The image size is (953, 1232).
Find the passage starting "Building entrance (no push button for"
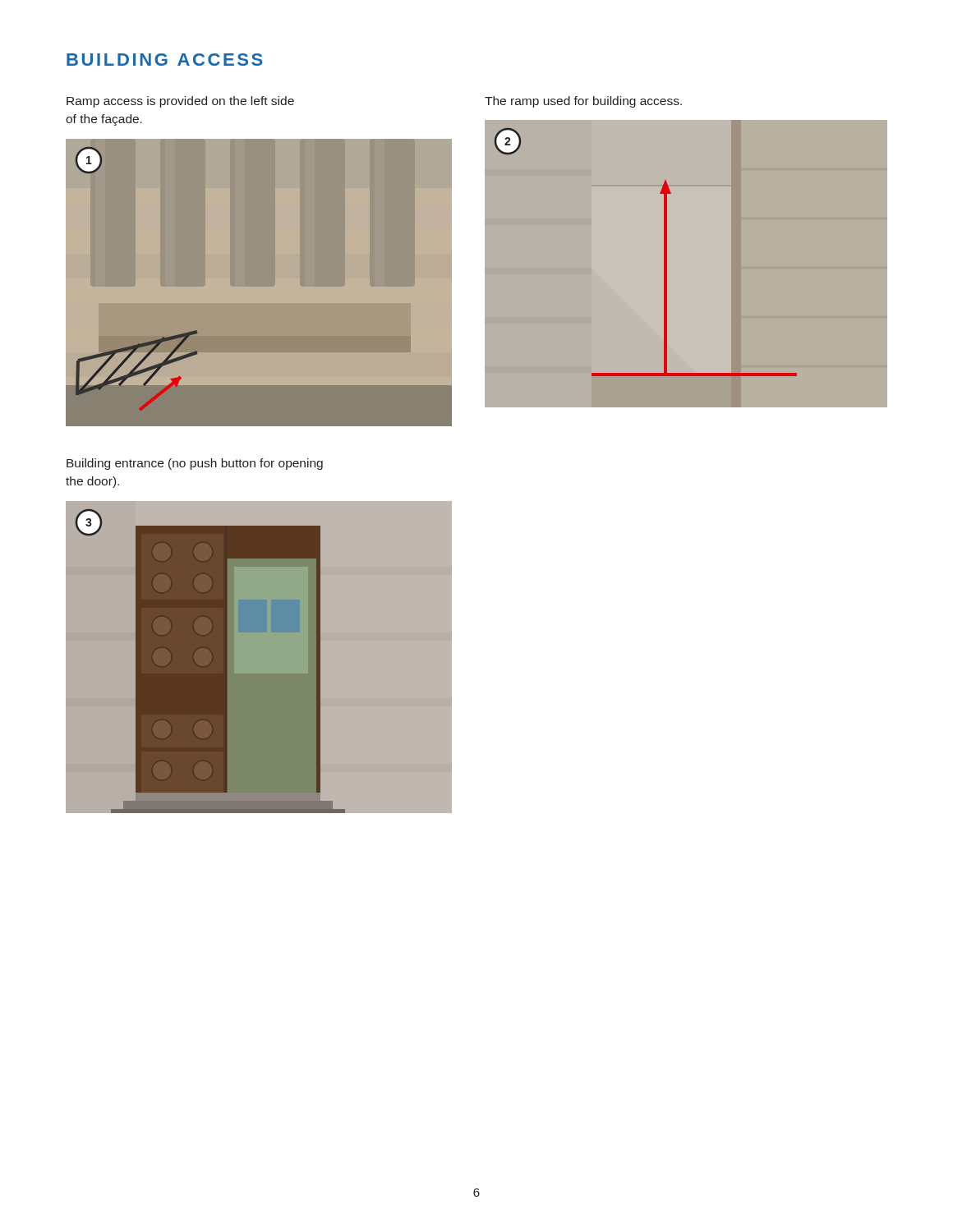click(195, 472)
